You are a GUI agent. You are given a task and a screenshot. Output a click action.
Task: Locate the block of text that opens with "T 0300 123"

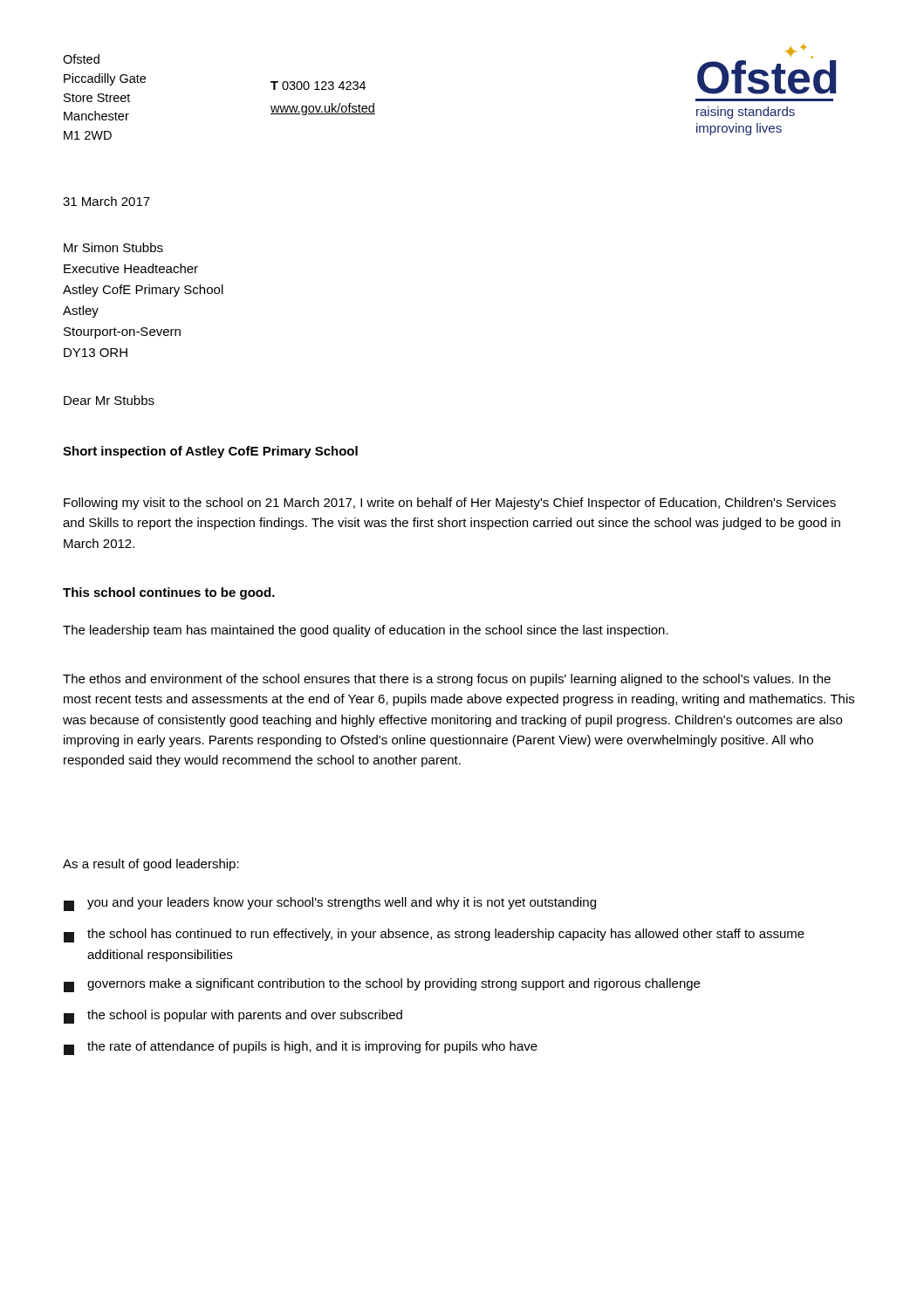tap(323, 97)
